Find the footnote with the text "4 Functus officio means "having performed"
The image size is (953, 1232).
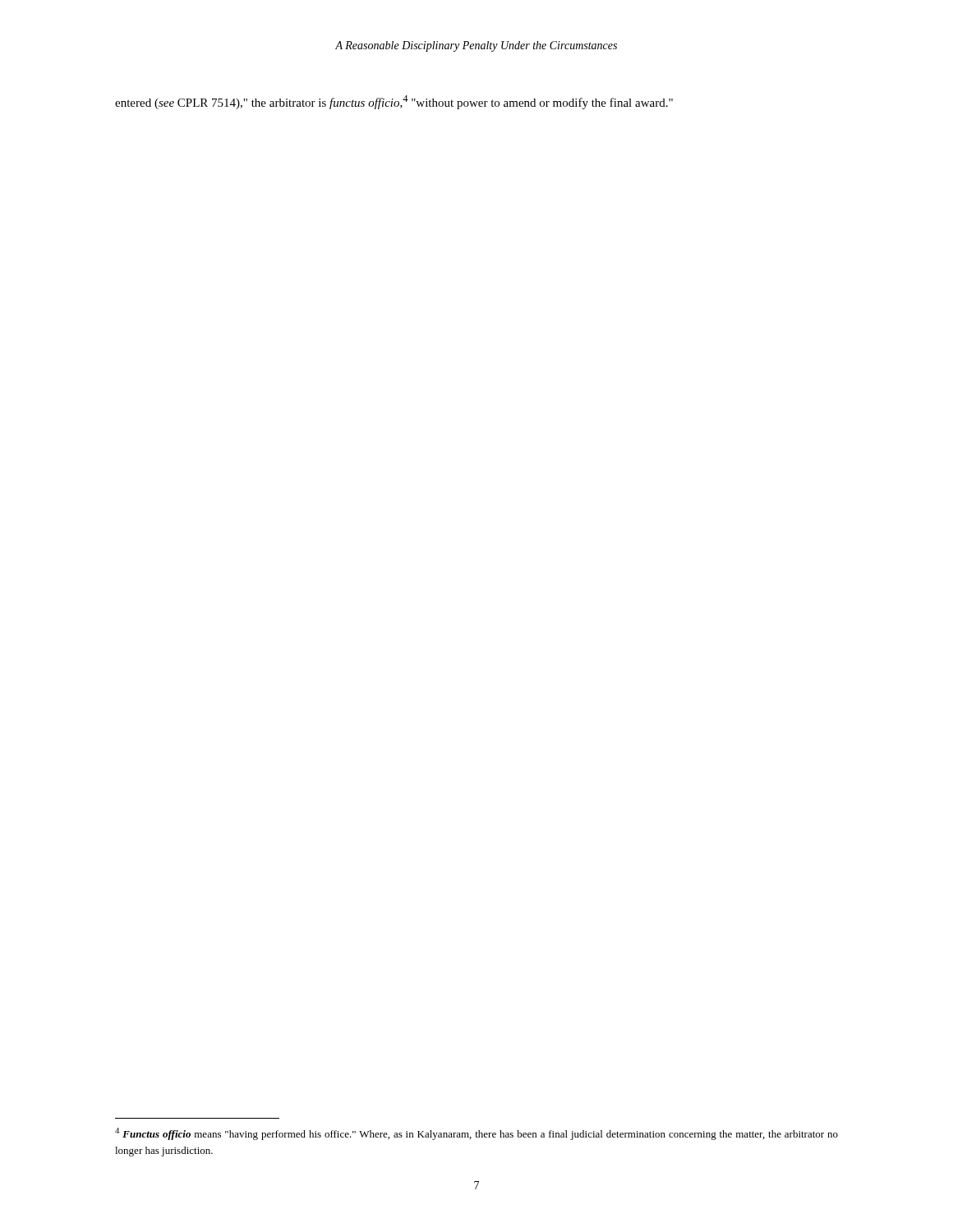coord(476,1138)
